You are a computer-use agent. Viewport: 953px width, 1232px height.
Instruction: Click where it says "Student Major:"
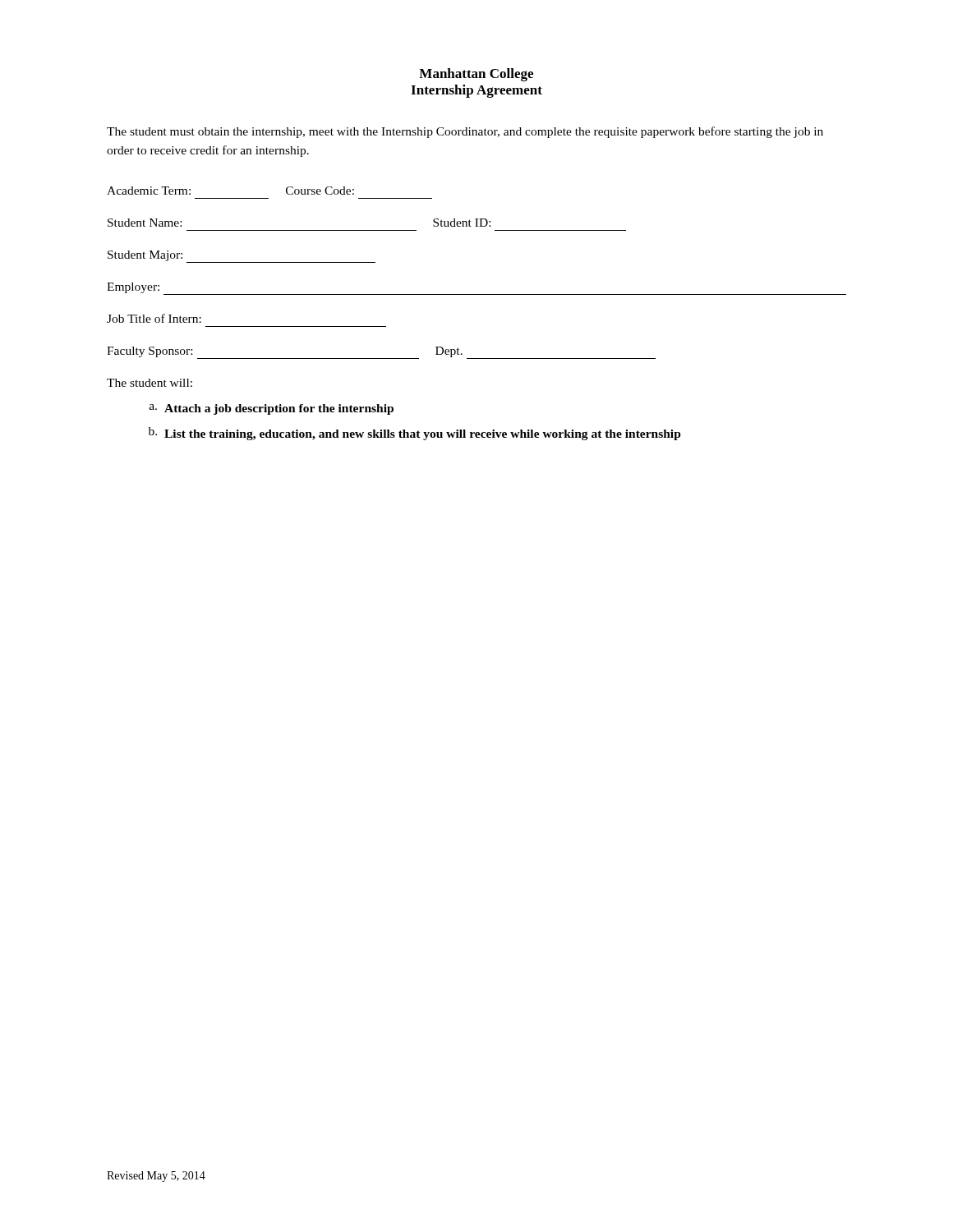241,255
